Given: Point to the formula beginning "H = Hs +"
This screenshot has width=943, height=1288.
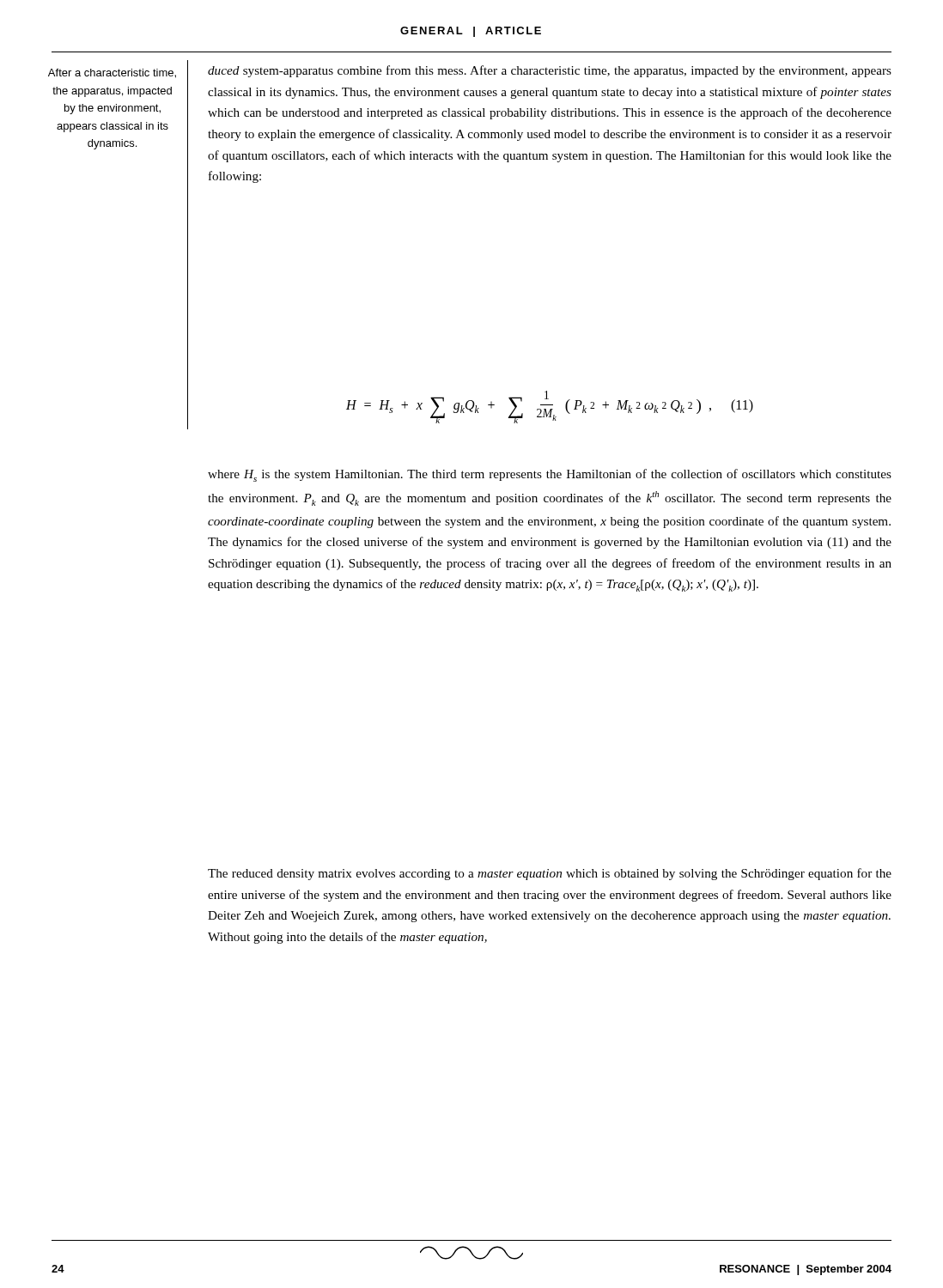Looking at the screenshot, I should click(550, 406).
